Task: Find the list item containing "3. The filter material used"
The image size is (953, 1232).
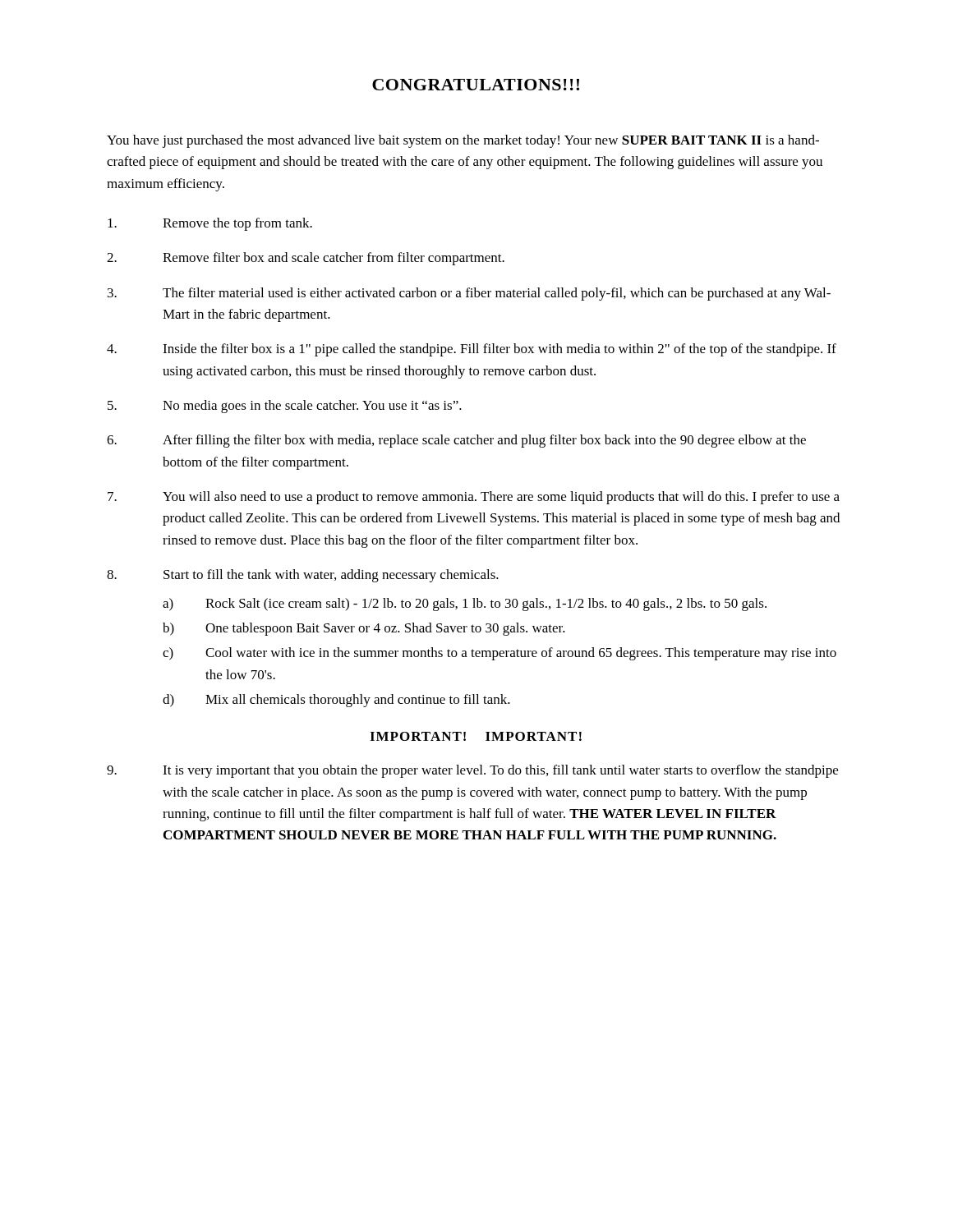Action: (476, 304)
